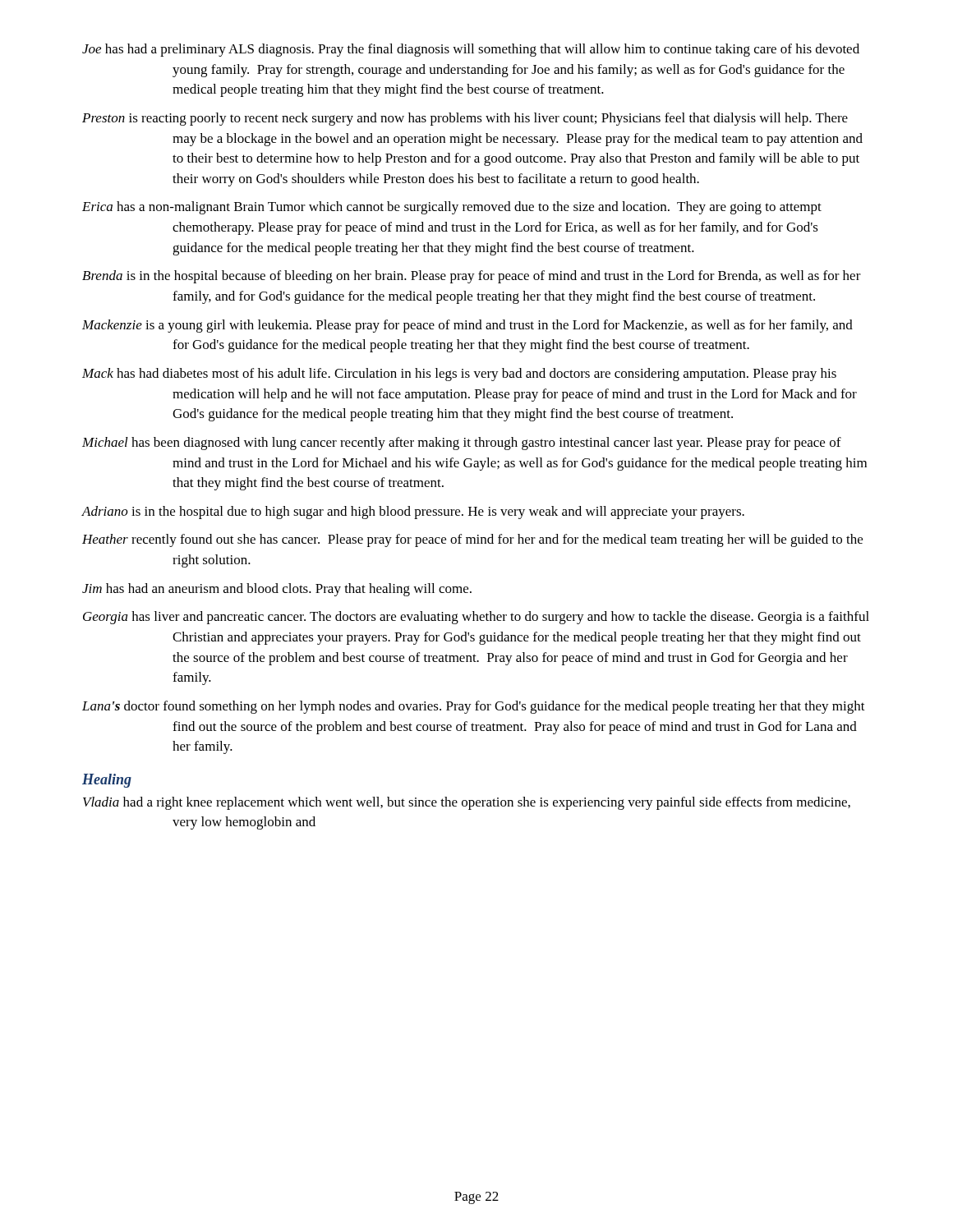Click on the list item that says "Mackenzie is a young girl with leukemia. Please"

point(476,335)
